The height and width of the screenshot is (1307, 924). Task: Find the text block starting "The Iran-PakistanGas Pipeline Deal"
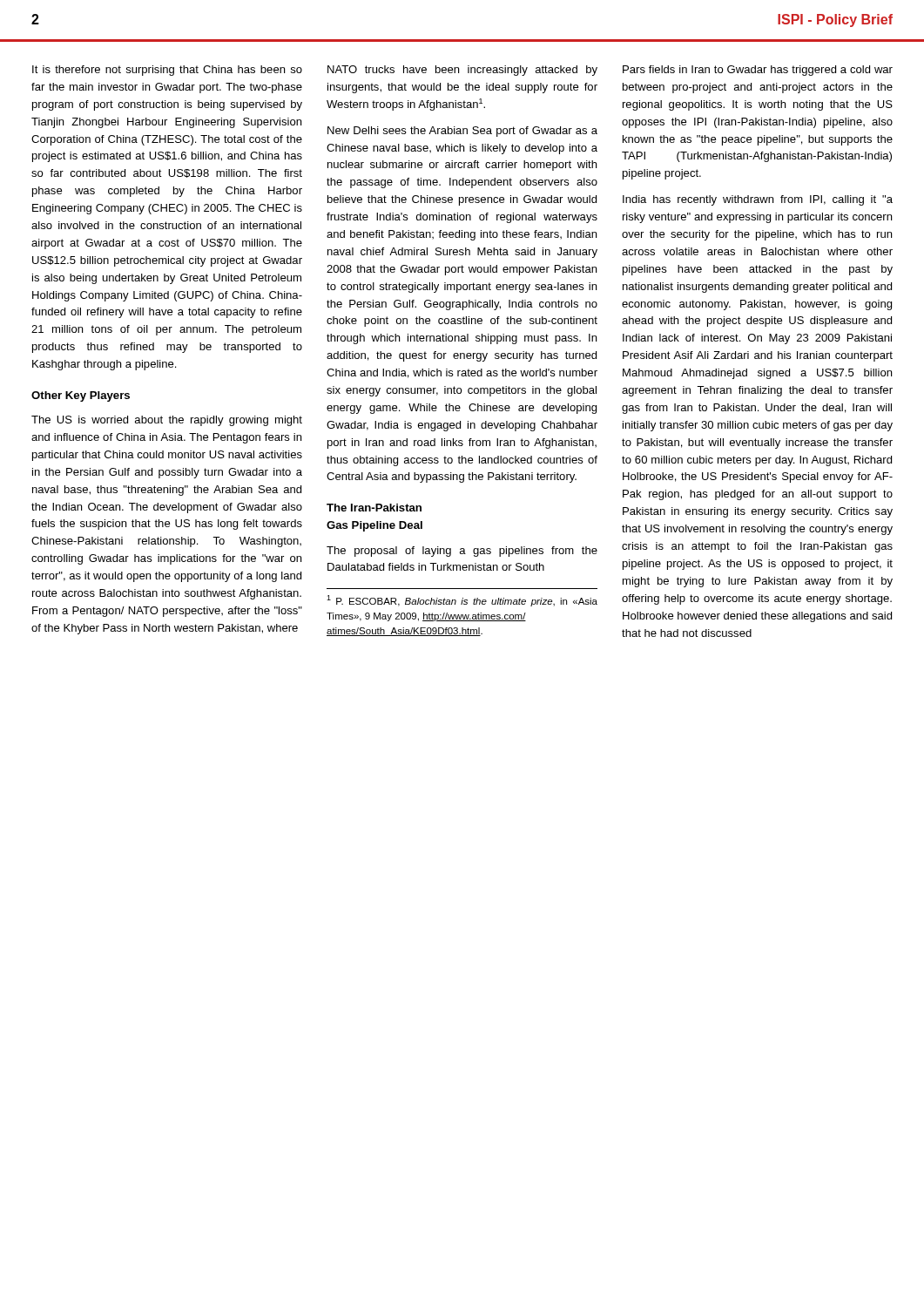(x=375, y=517)
